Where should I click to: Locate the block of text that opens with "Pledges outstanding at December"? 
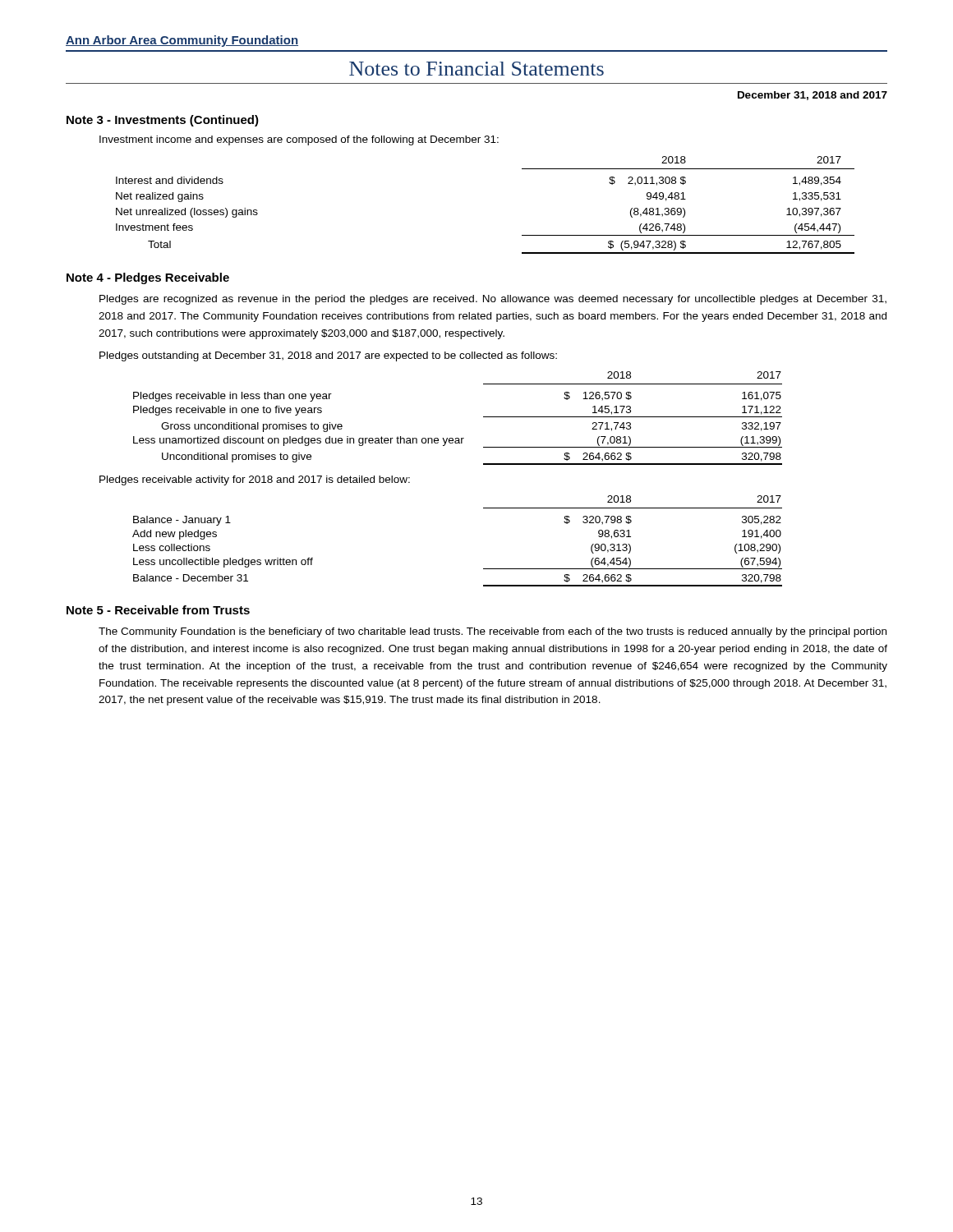tap(328, 355)
